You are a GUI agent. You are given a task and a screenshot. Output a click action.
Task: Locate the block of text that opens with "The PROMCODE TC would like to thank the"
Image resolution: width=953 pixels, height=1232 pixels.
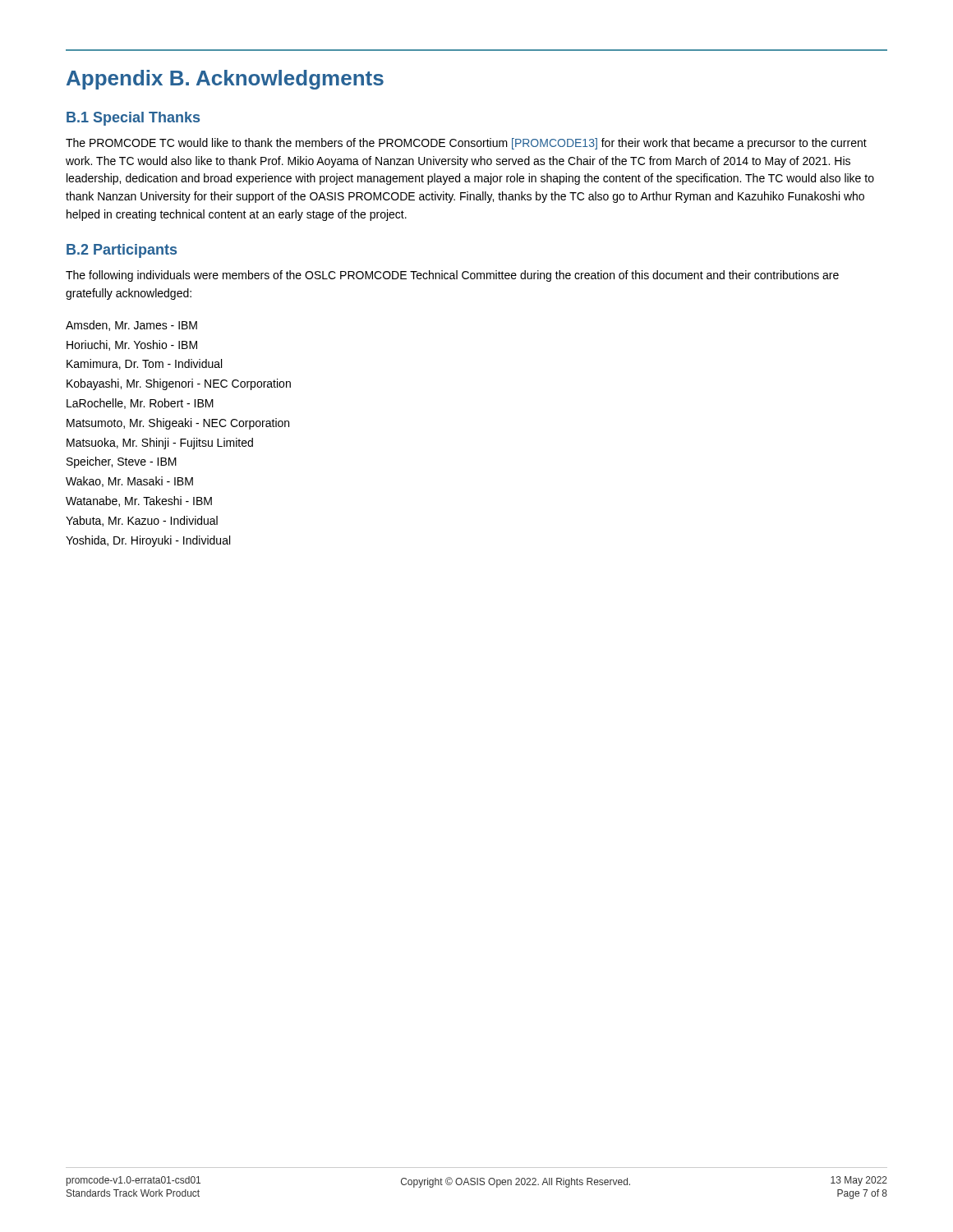pyautogui.click(x=470, y=179)
